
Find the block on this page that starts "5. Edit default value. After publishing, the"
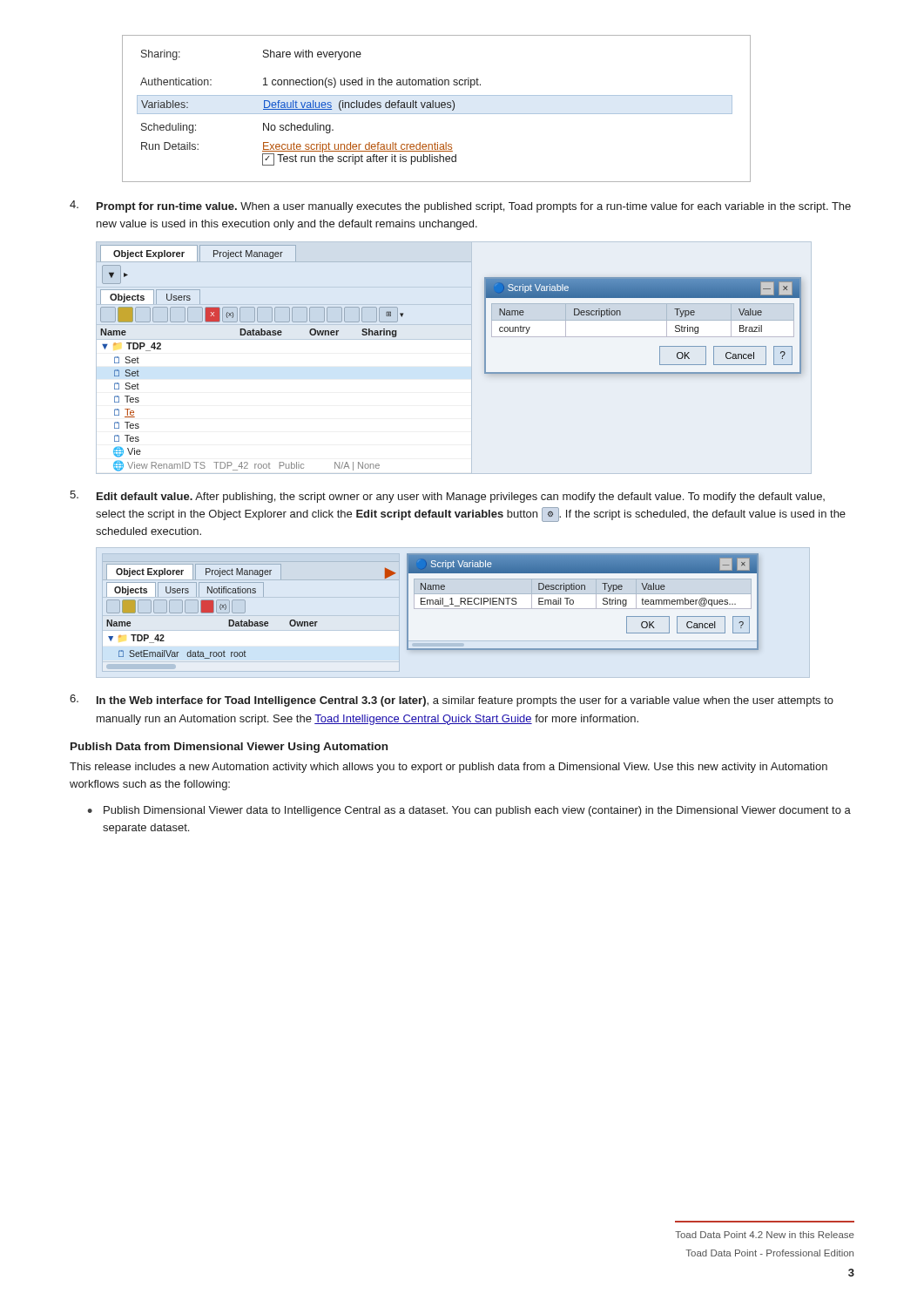(x=462, y=514)
